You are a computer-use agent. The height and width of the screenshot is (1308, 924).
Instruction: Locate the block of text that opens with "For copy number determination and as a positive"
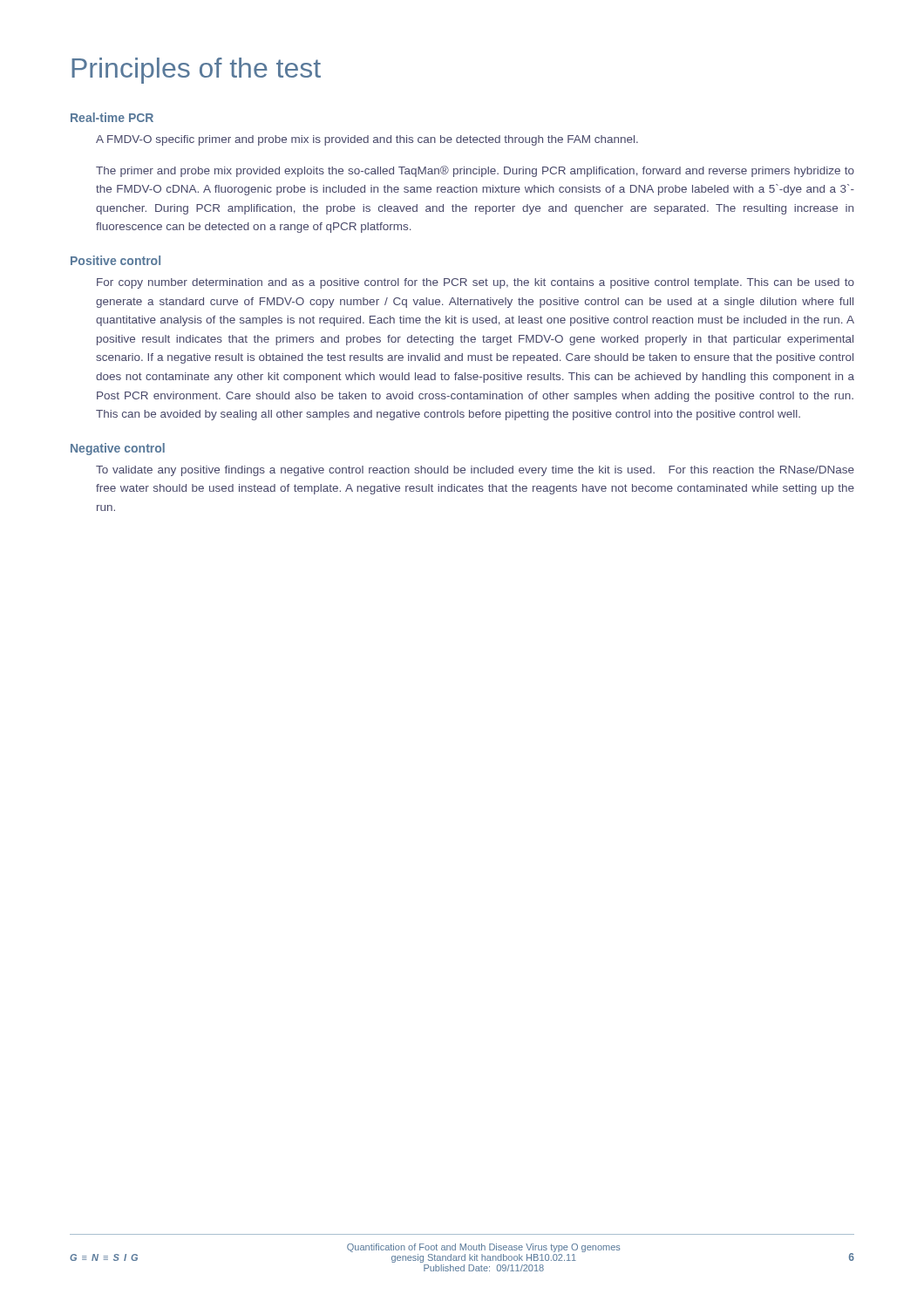pos(475,348)
